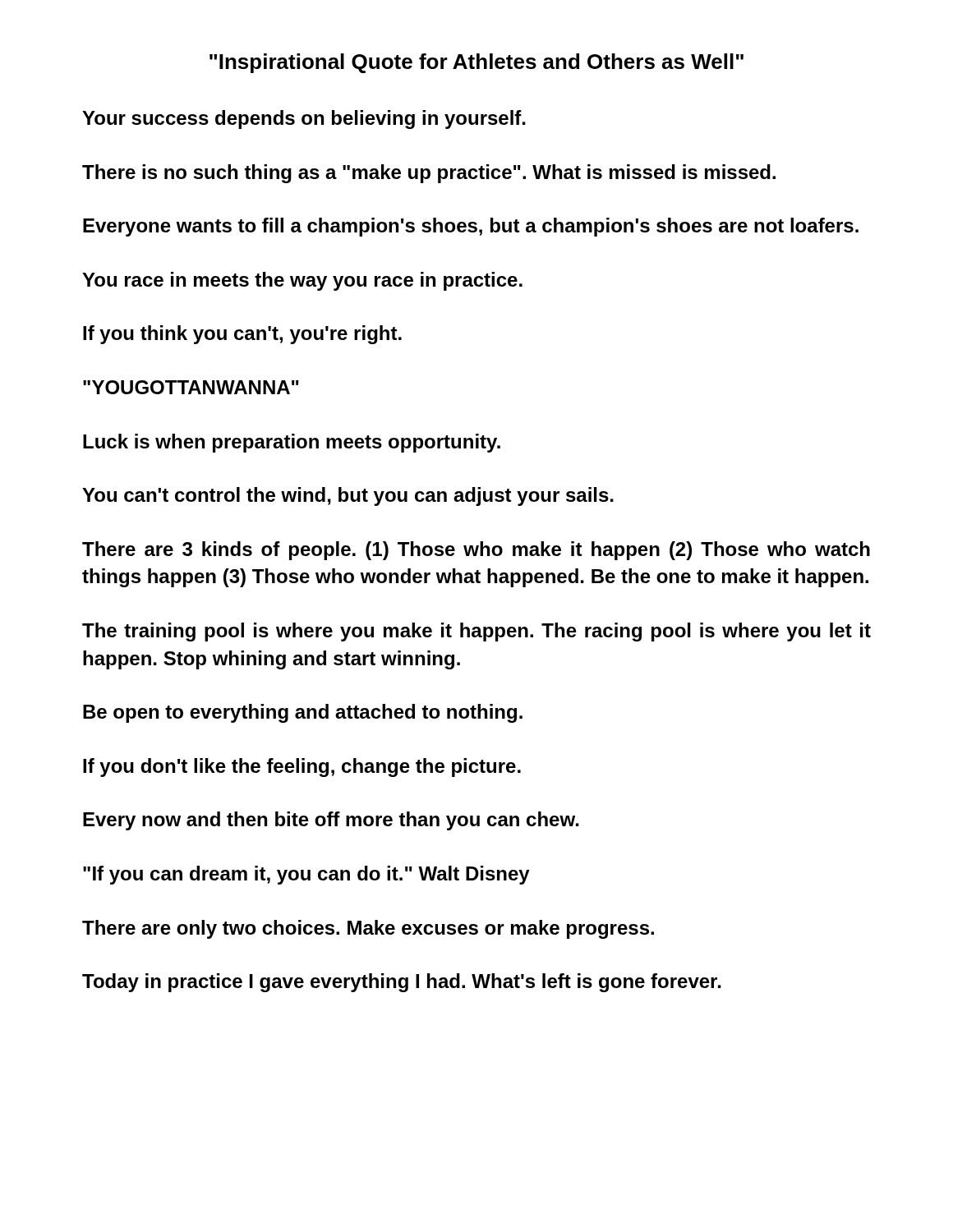This screenshot has height=1232, width=953.
Task: Select the element starting "There are only two choices. Make excuses"
Action: coord(369,927)
